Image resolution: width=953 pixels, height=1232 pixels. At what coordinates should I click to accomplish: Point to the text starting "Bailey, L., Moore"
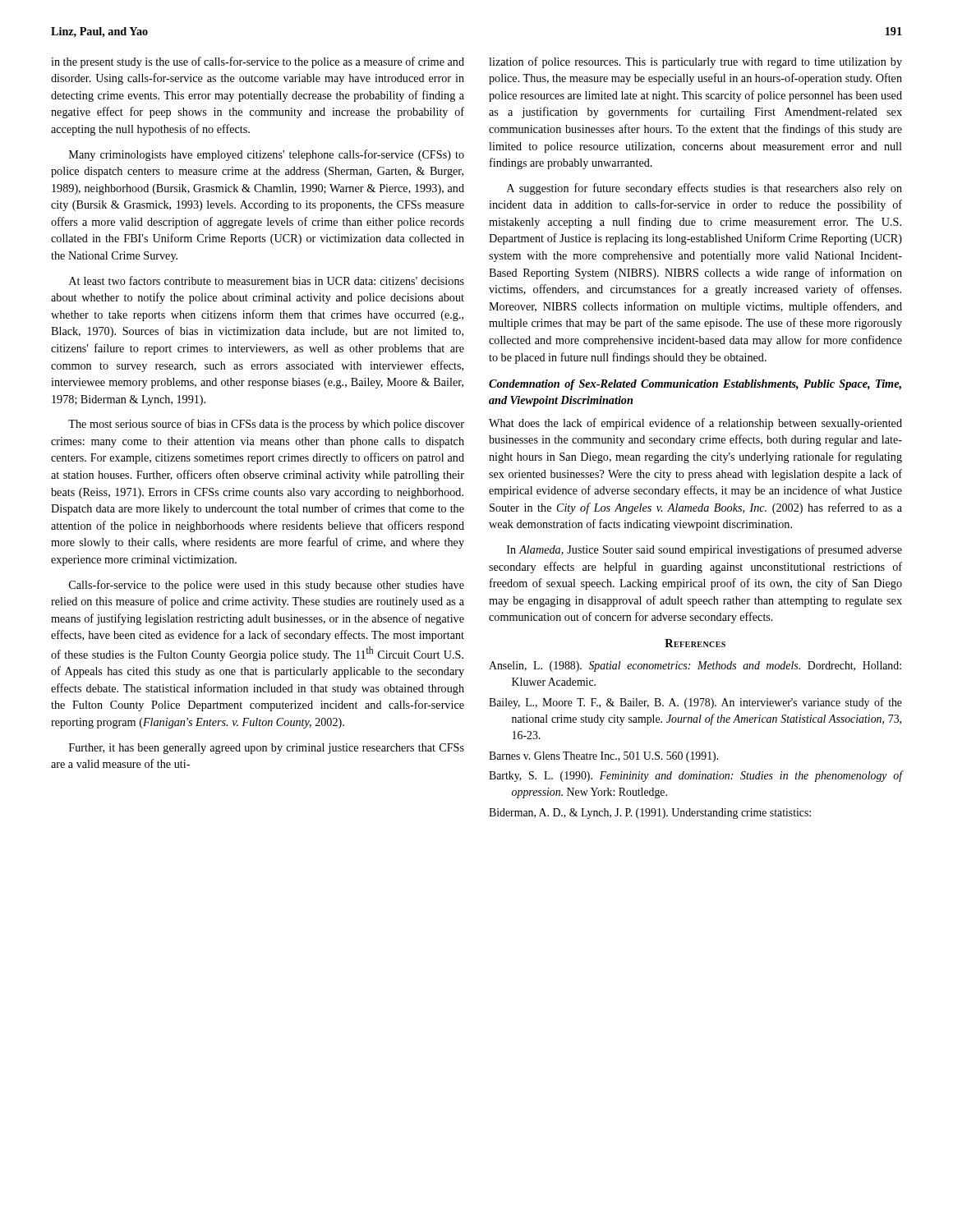[695, 719]
